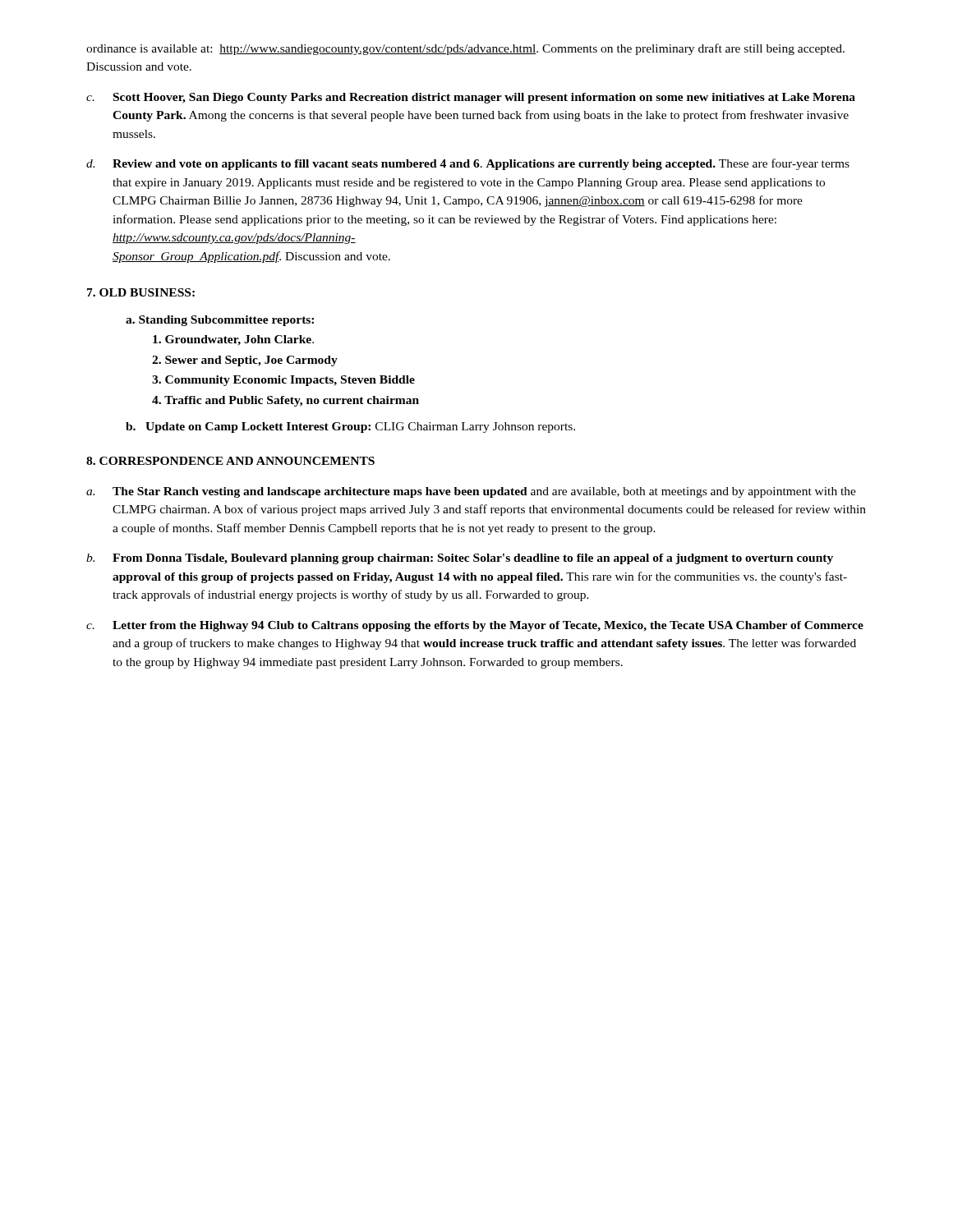The height and width of the screenshot is (1232, 953).
Task: Locate the section header containing "8. CORRESPONDENCE AND"
Action: pos(231,461)
